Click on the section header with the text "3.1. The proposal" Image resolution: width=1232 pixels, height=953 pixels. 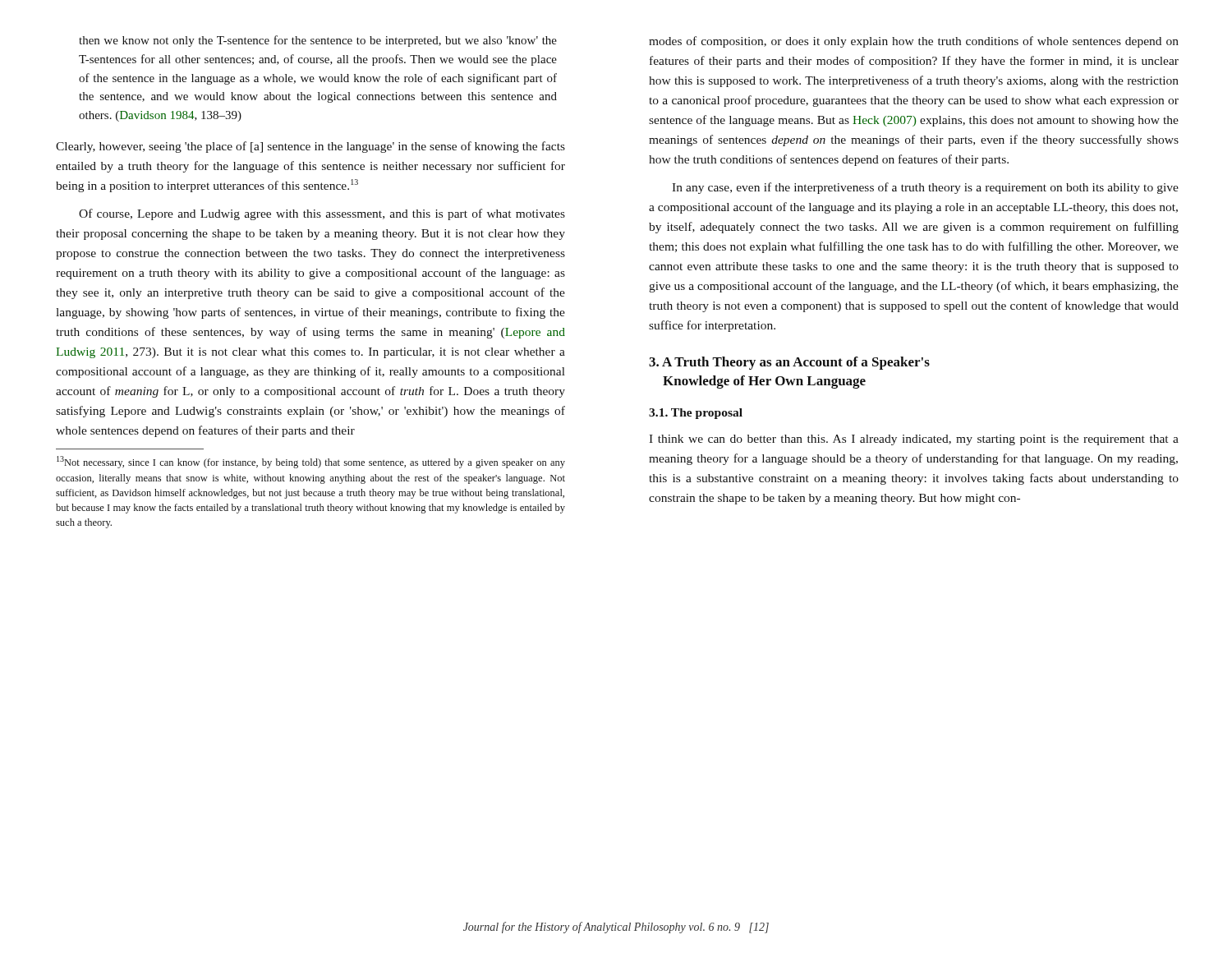tap(696, 414)
